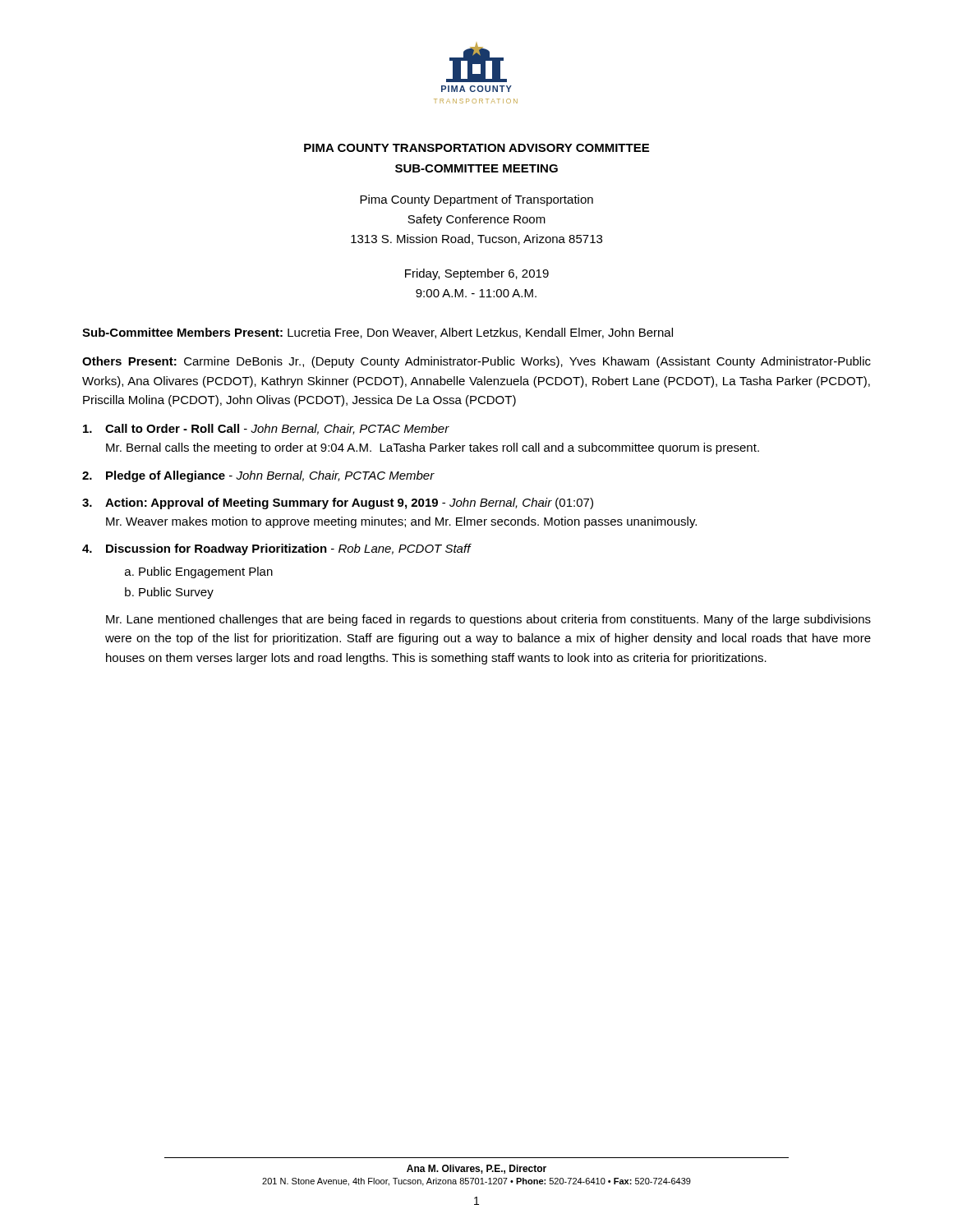
Task: Find the block on this page that starts "Call to Order - Roll Call"
Action: tap(421, 438)
